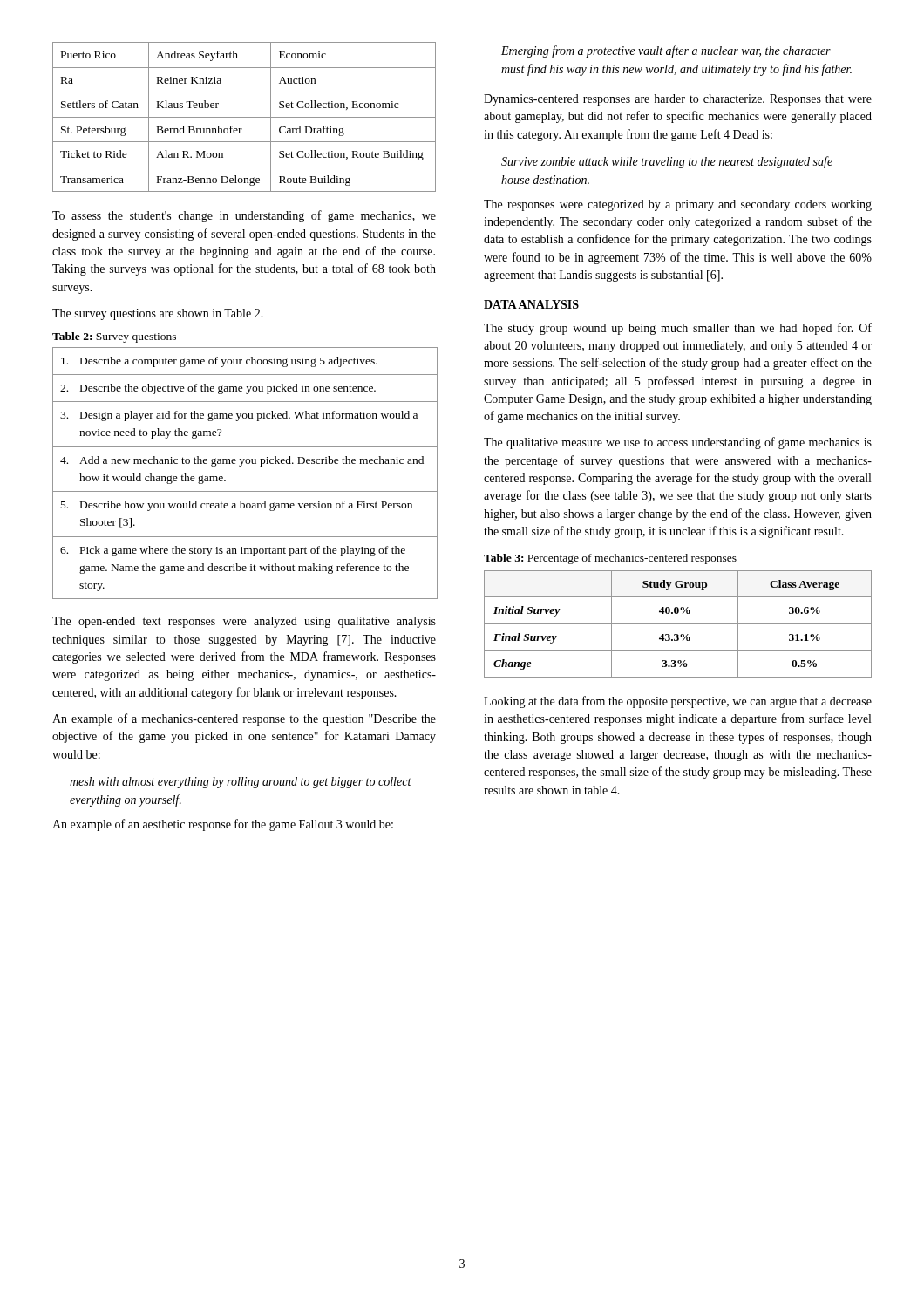This screenshot has height=1308, width=924.
Task: Select the list item containing "2. Describe the objective of the game you"
Action: (245, 388)
